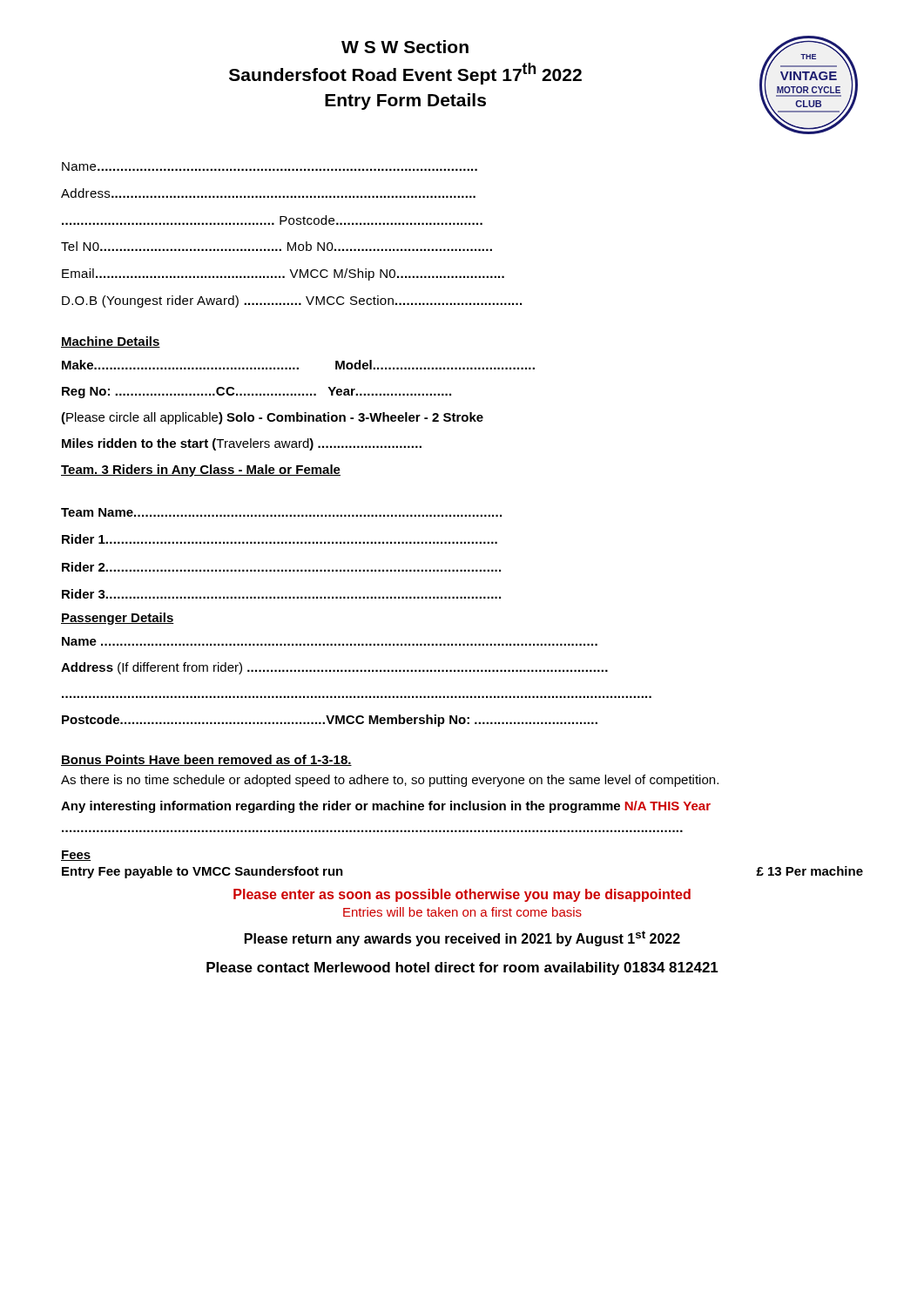Find the block starting "Entry Fee payable to VMCC"
Viewport: 924px width, 1307px height.
[207, 873]
